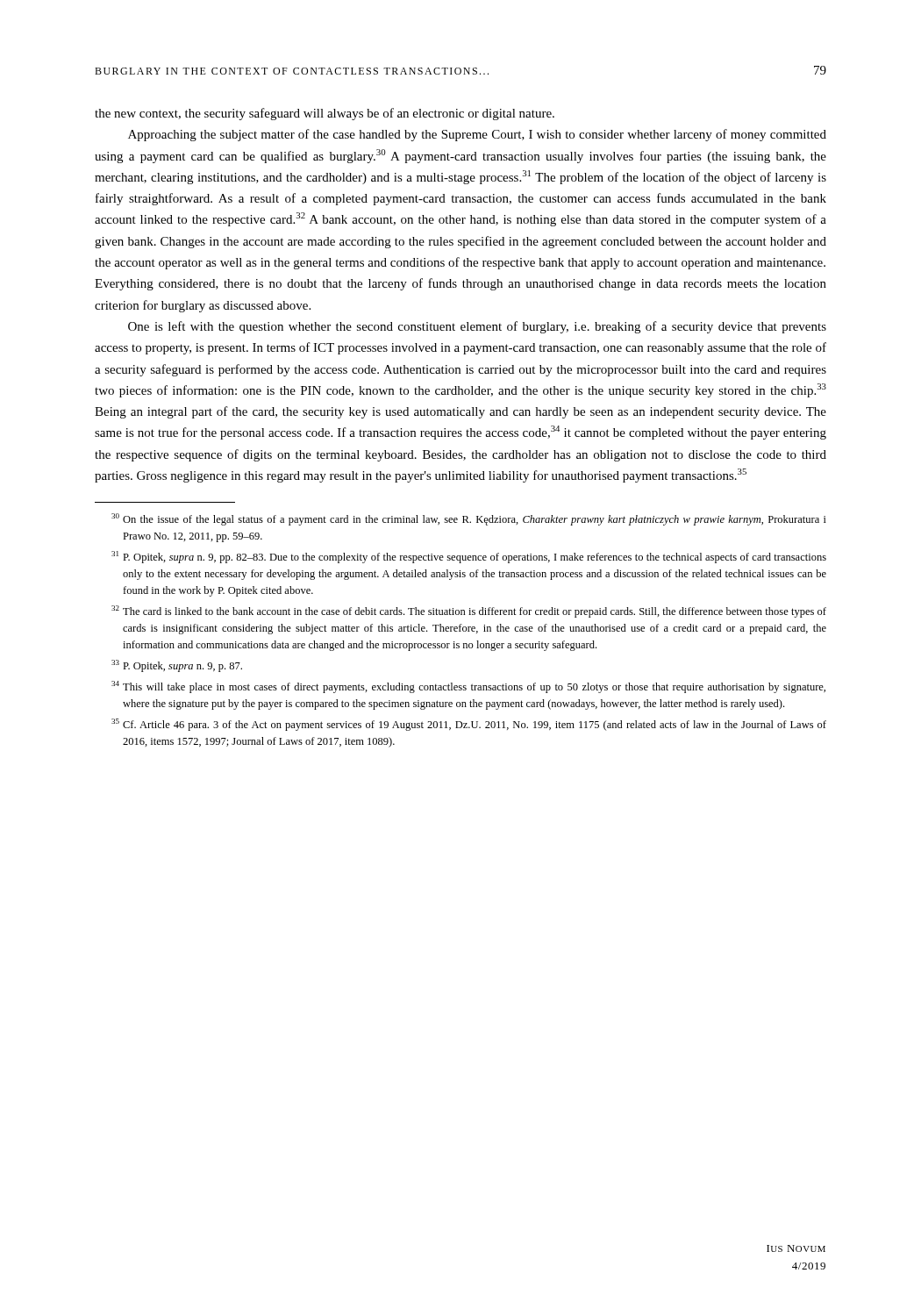The height and width of the screenshot is (1316, 921).
Task: Navigate to the block starting "32 The card is linked to the"
Action: 460,629
